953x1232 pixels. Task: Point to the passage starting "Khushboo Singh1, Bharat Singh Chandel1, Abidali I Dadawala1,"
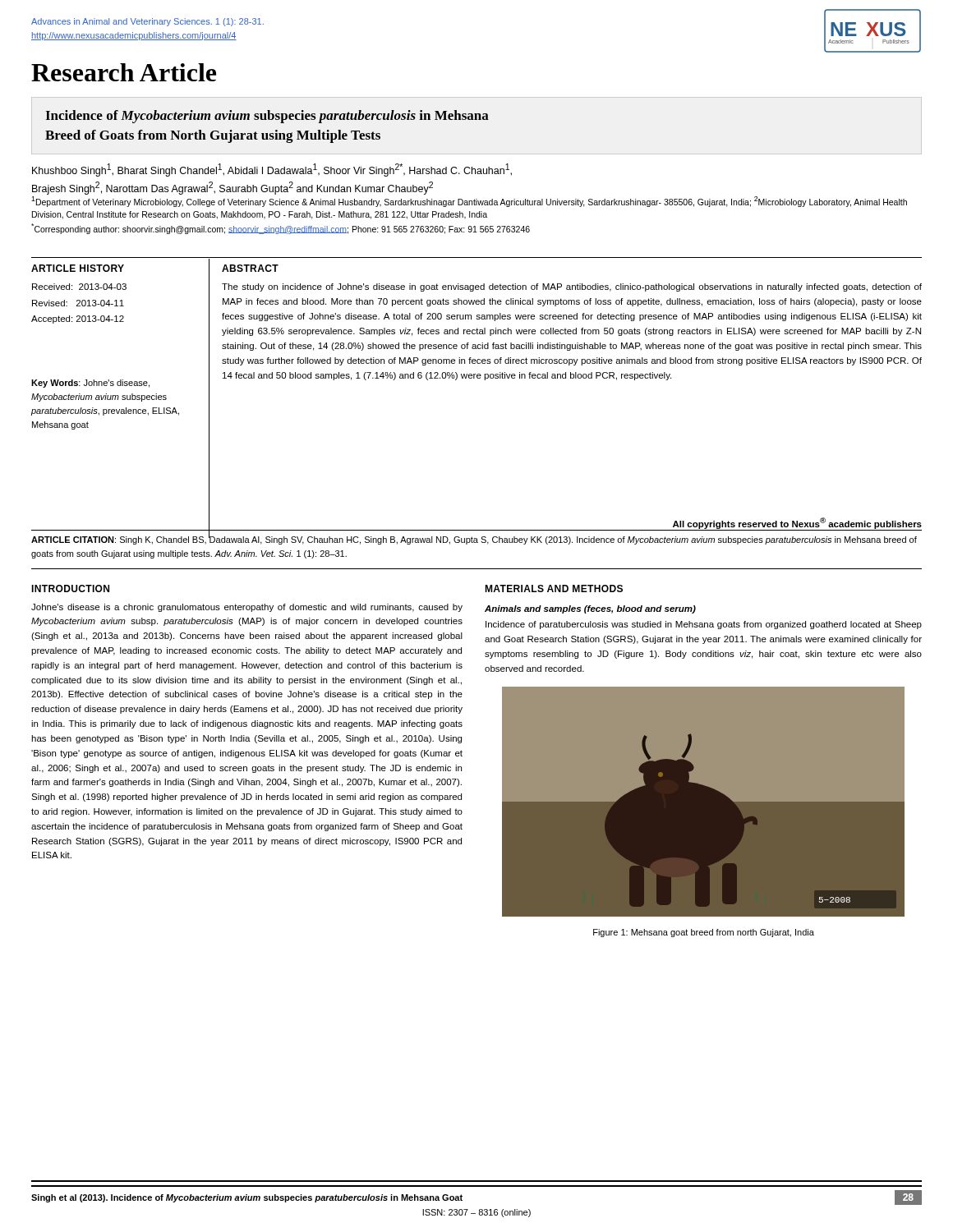point(272,179)
